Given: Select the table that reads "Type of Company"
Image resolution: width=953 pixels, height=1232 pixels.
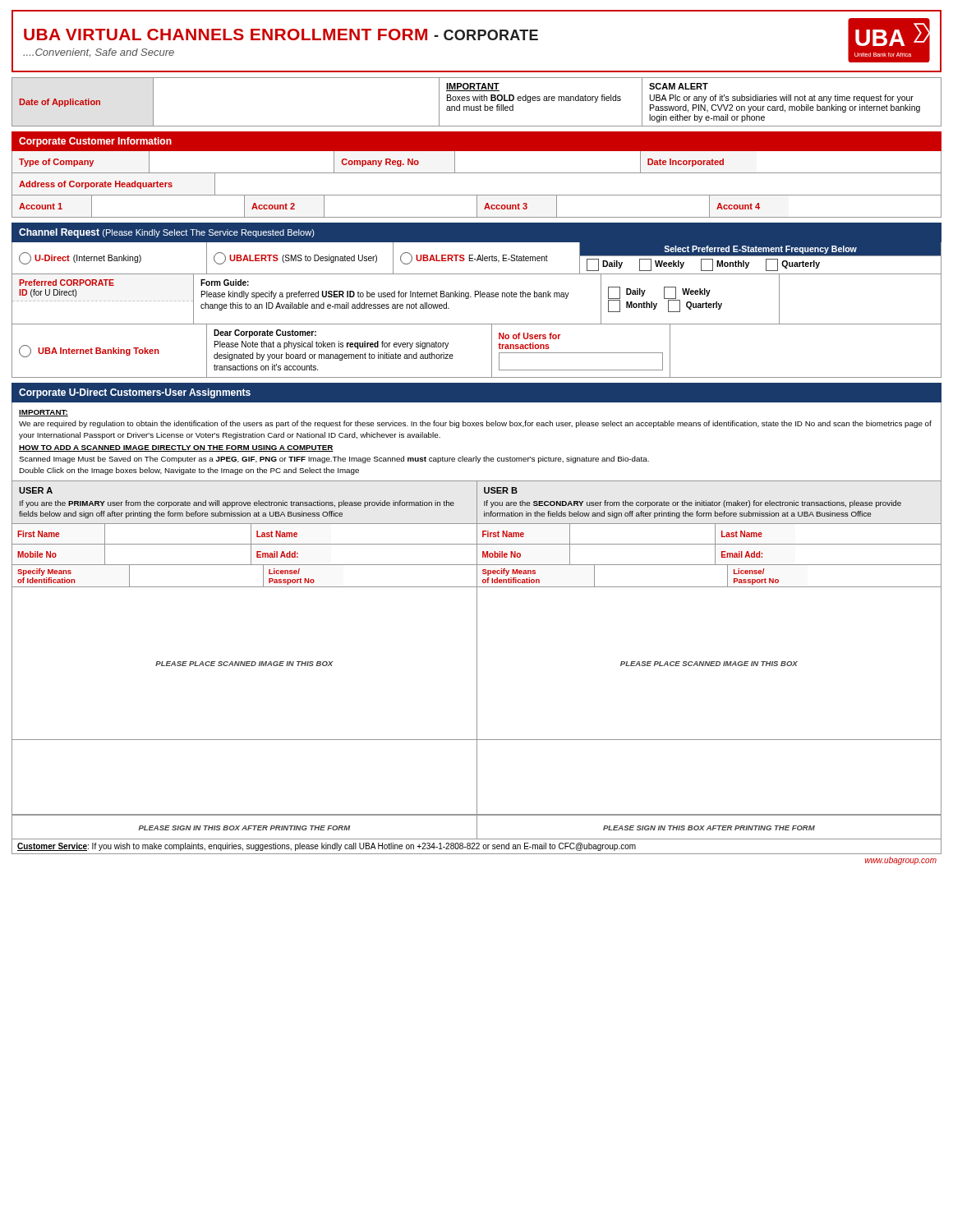Looking at the screenshot, I should click(476, 184).
